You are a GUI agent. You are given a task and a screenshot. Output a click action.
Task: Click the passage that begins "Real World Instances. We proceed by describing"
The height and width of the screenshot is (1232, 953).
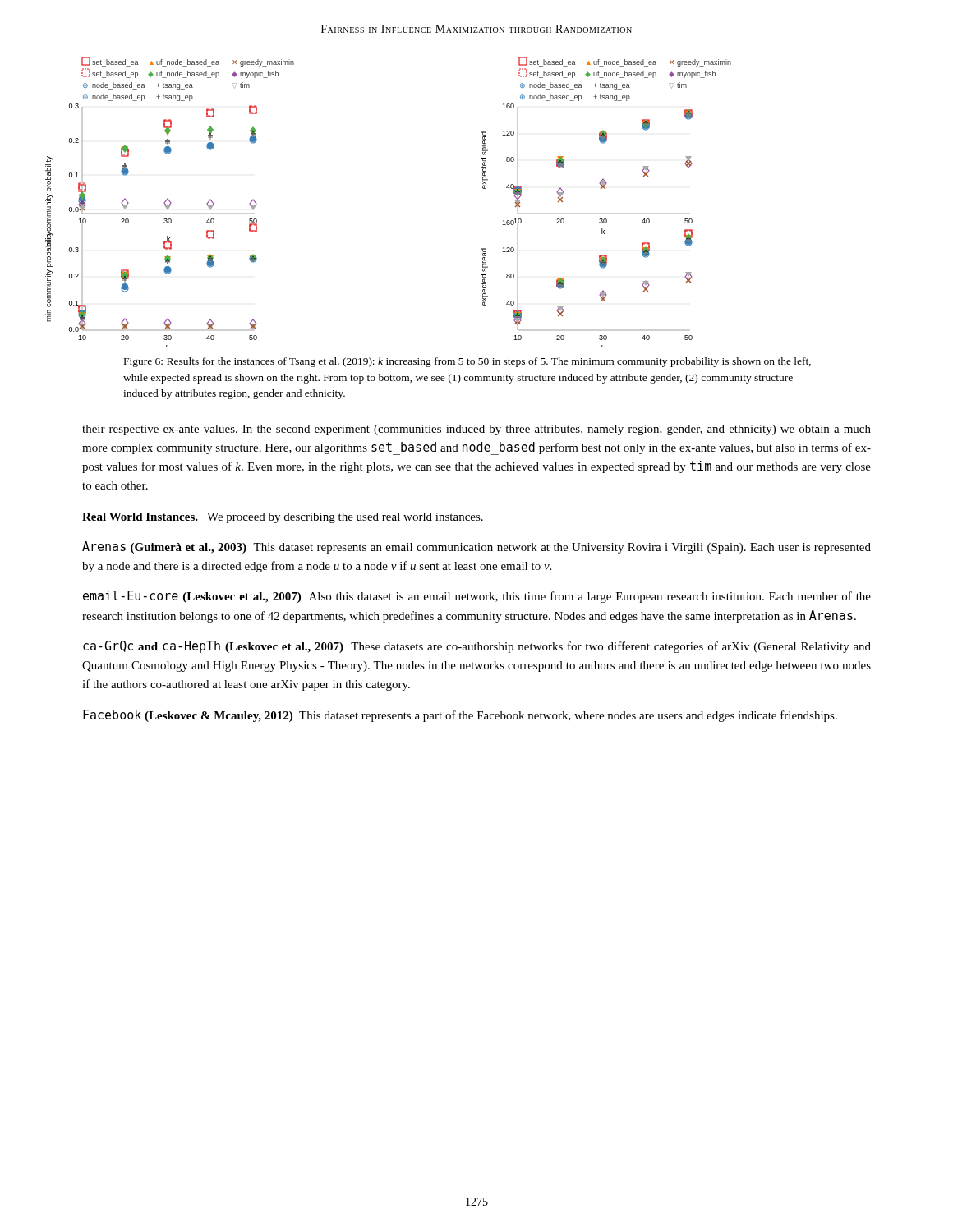[283, 516]
